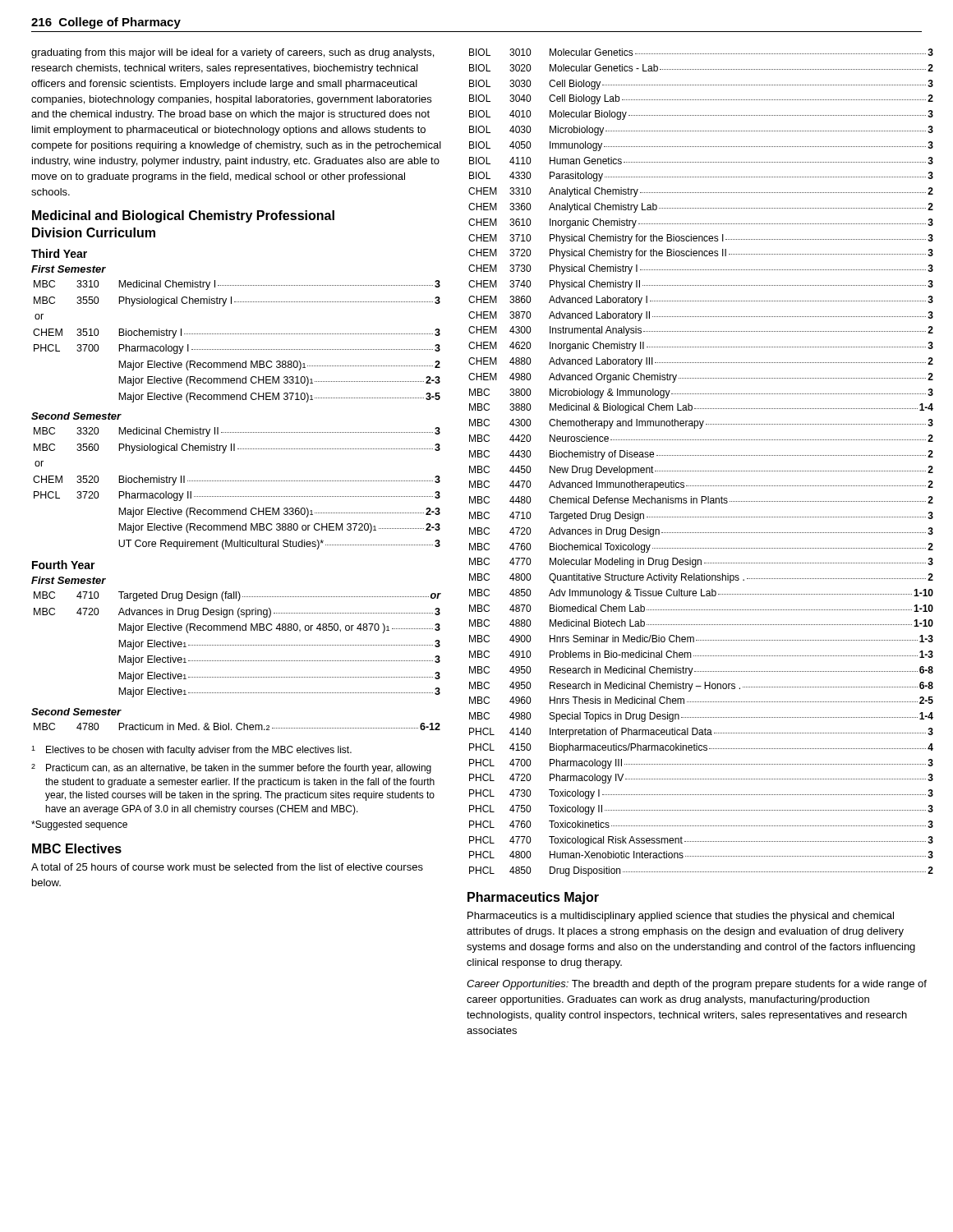This screenshot has height=1232, width=953.
Task: Locate the table with the text "Major Elective 1 3"
Action: (237, 644)
